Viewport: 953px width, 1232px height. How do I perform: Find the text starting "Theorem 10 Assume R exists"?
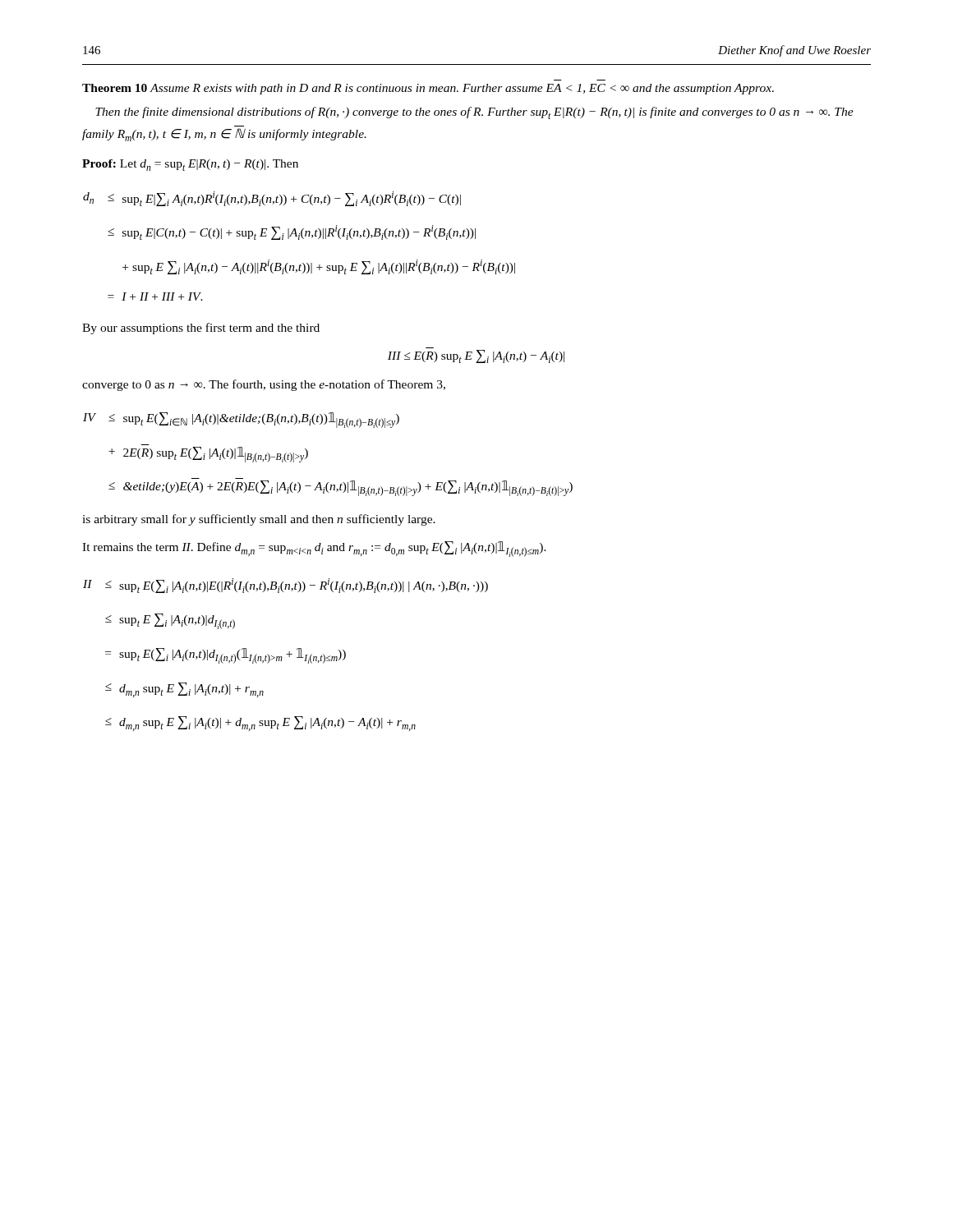428,87
